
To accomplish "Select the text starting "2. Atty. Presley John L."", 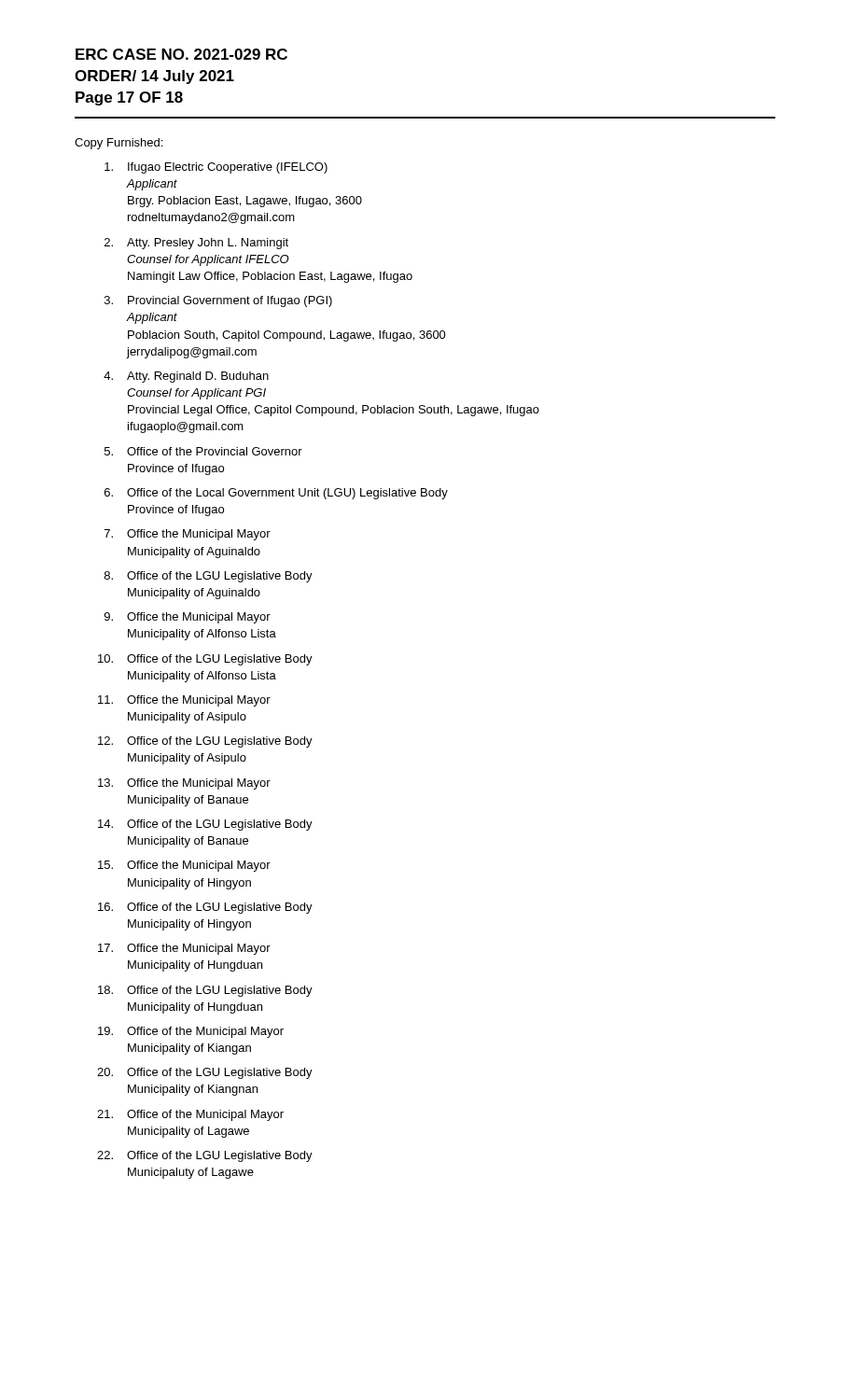I will pos(196,244).
